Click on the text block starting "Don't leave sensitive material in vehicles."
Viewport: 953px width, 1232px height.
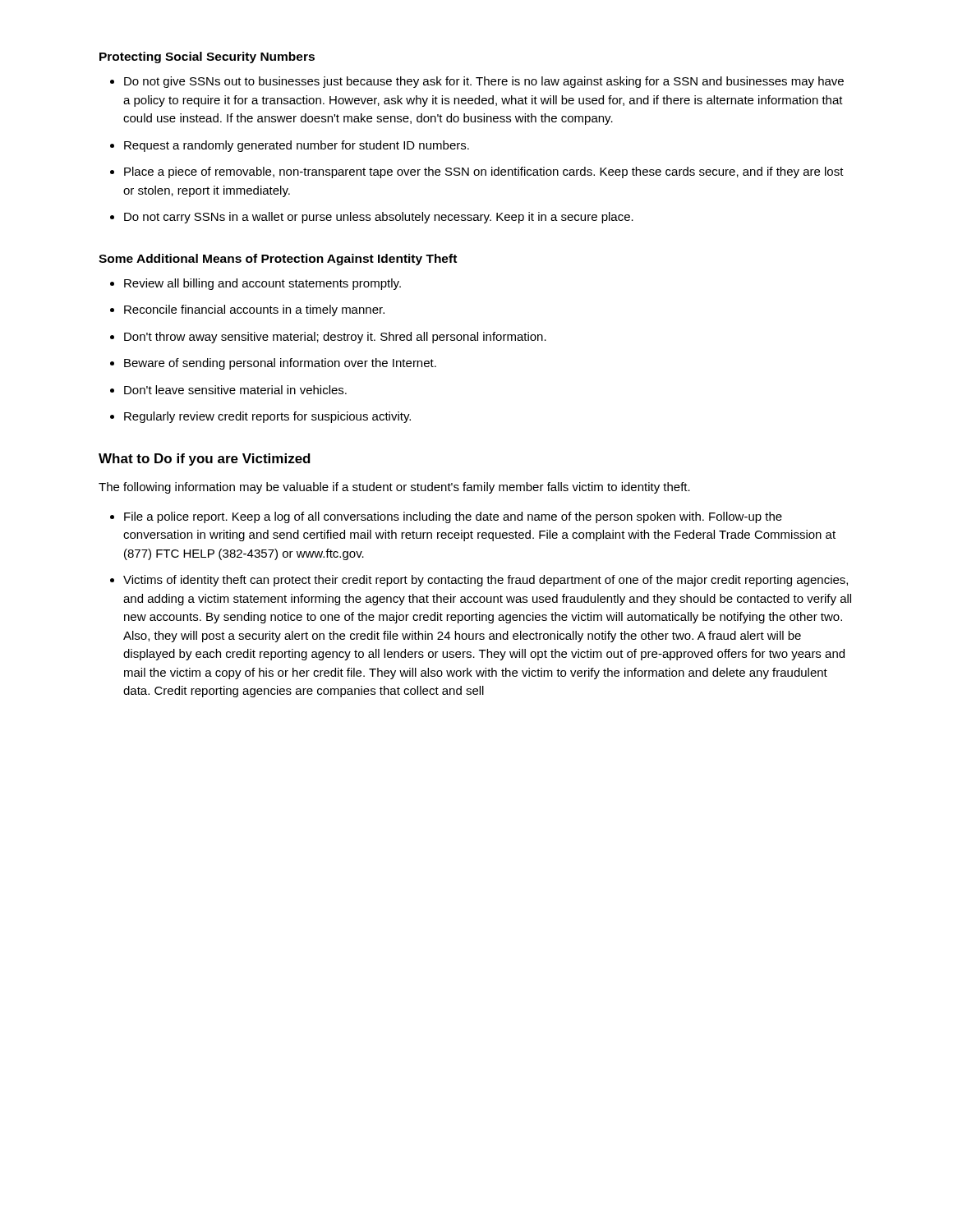[x=235, y=389]
